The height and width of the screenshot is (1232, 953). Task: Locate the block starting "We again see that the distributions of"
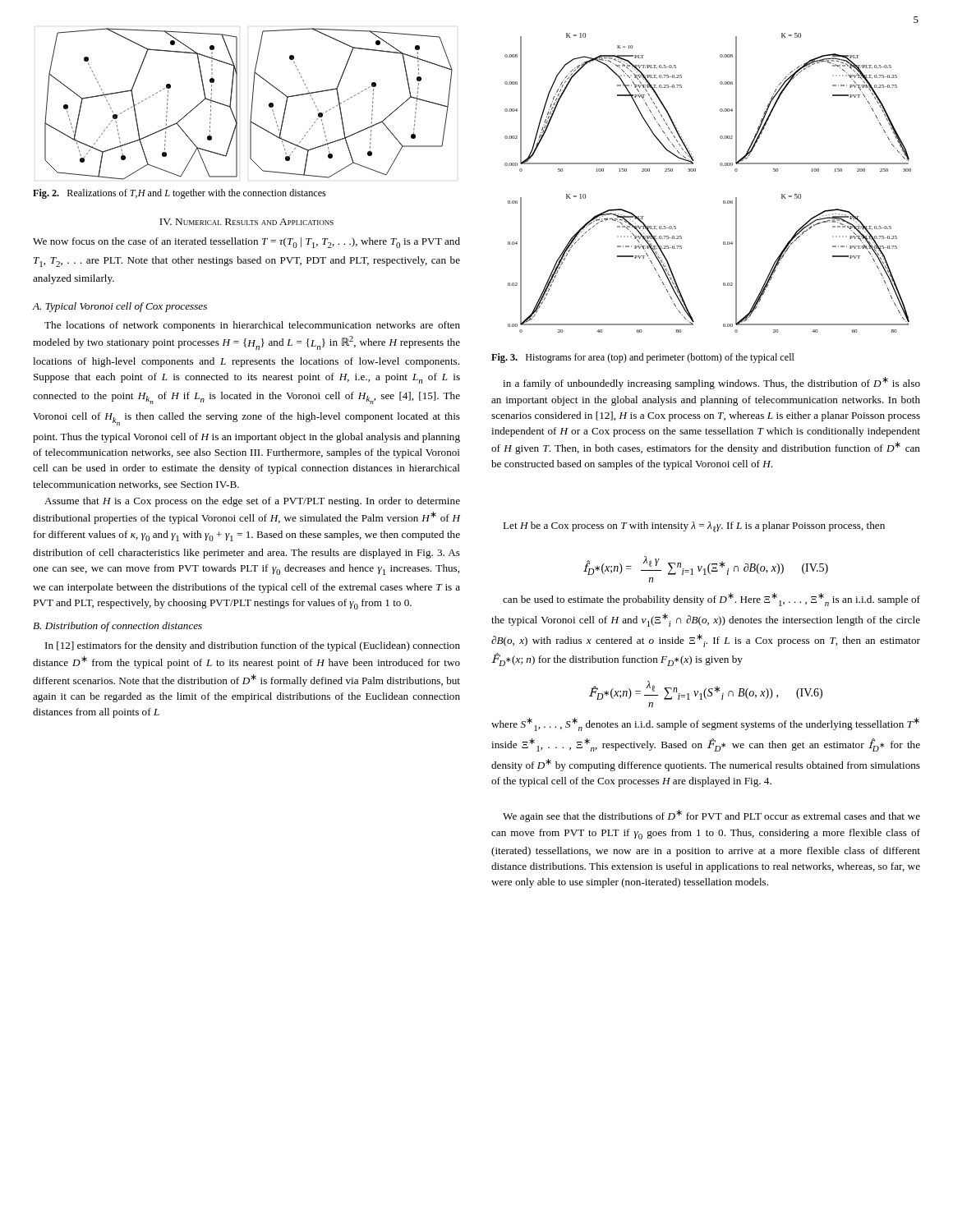(x=706, y=848)
